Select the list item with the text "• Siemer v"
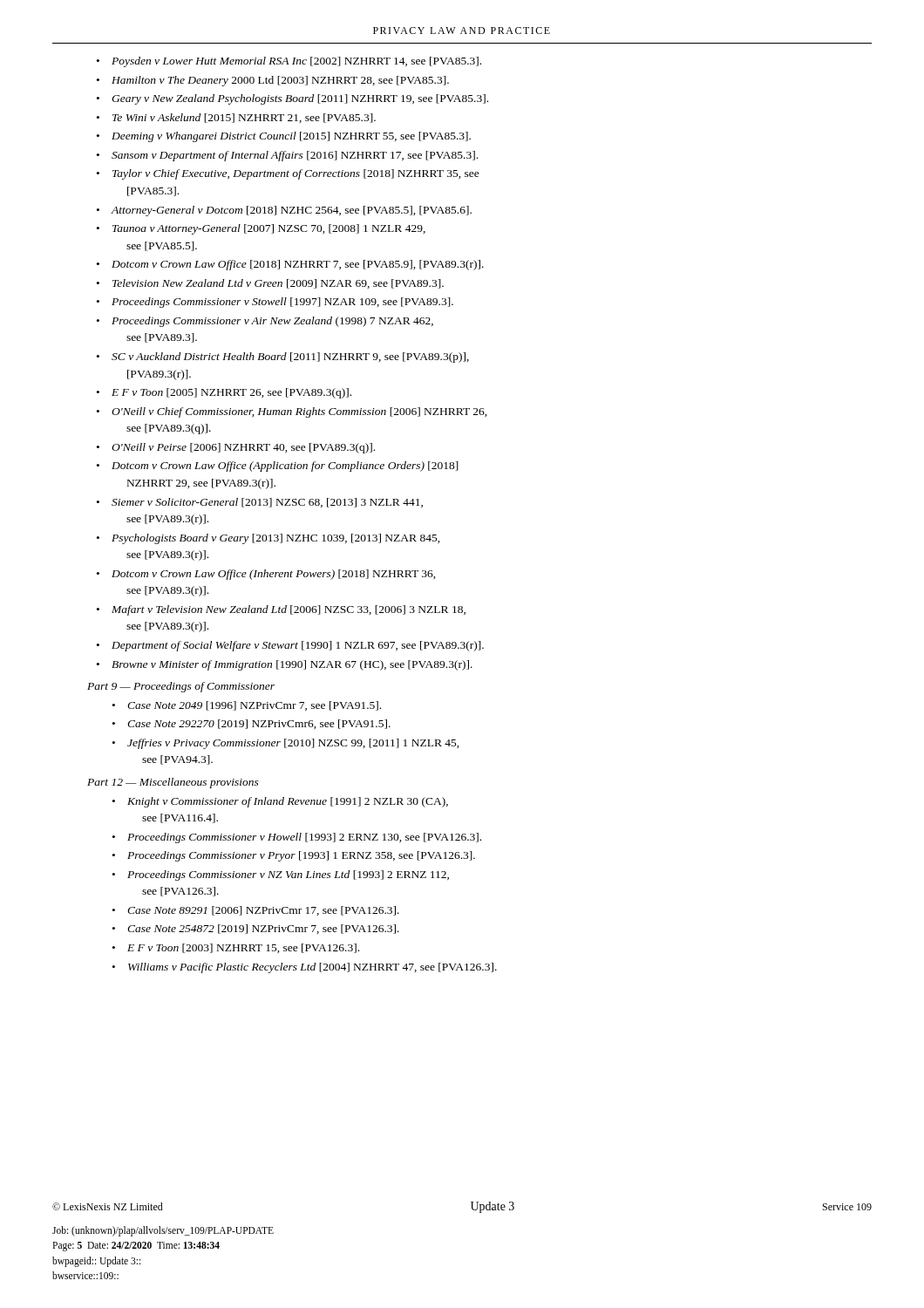Image resolution: width=924 pixels, height=1308 pixels. (260, 503)
